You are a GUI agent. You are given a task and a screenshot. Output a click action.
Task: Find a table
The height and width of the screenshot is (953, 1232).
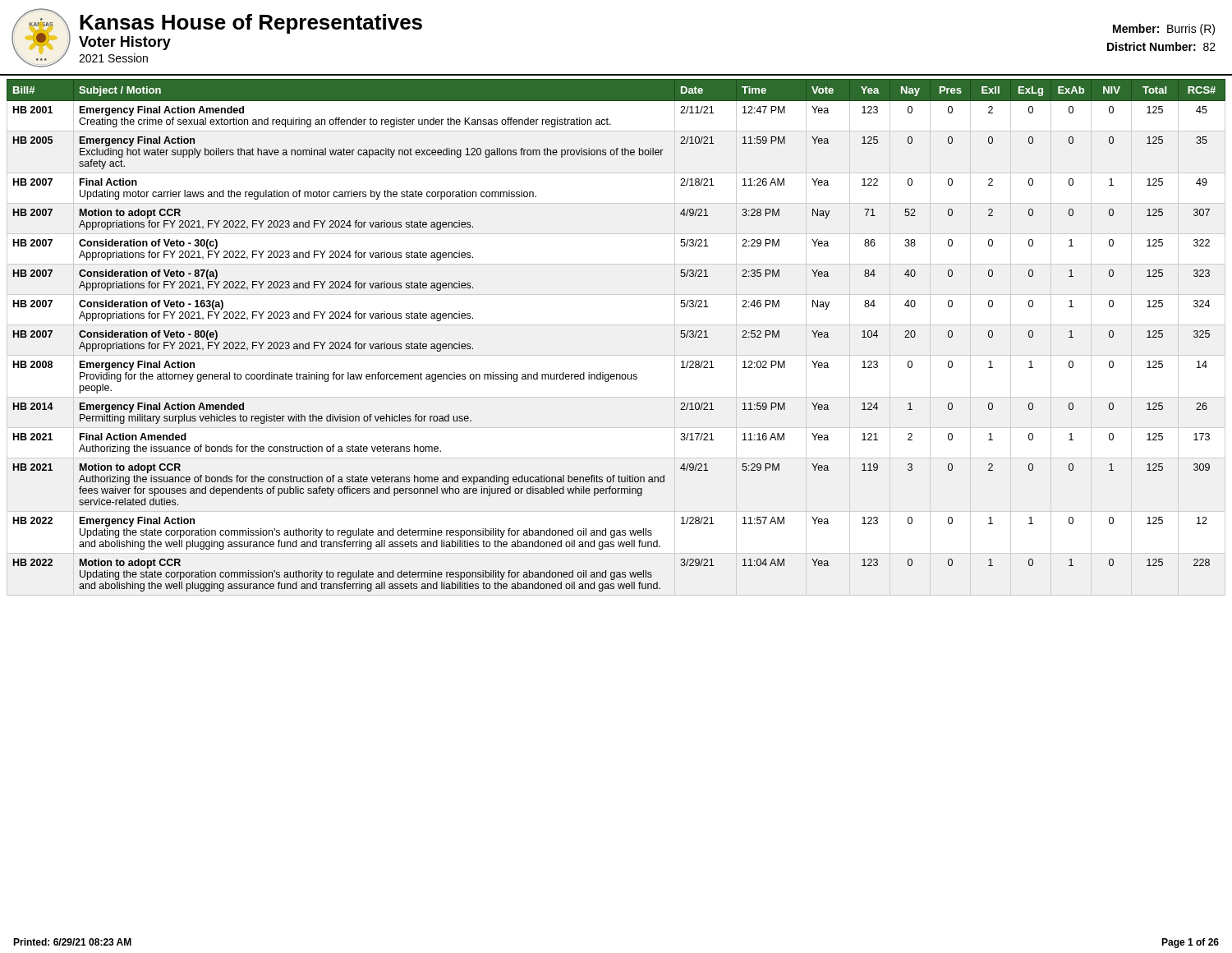coord(616,337)
